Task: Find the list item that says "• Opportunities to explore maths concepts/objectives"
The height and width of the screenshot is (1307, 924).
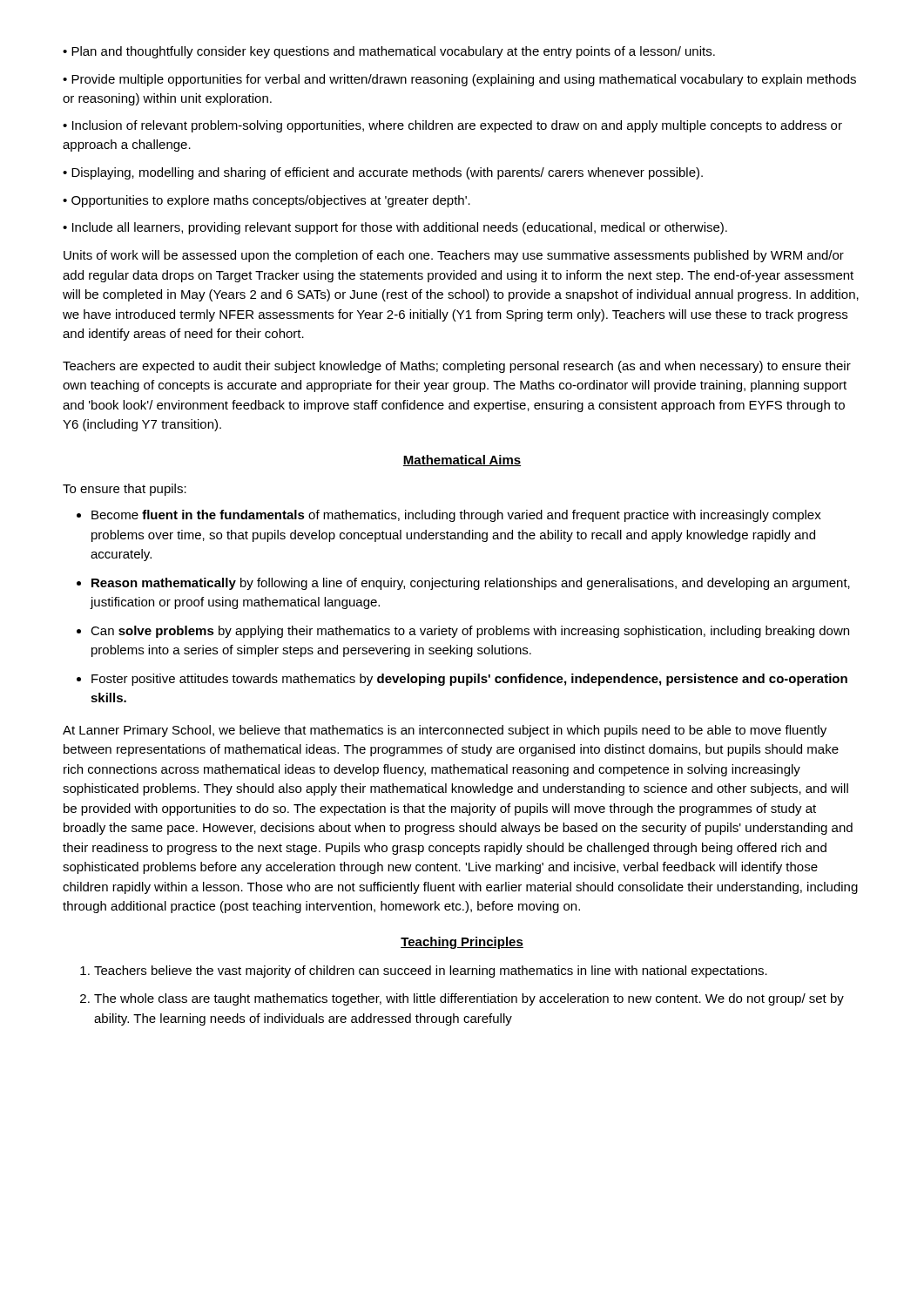Action: point(267,200)
